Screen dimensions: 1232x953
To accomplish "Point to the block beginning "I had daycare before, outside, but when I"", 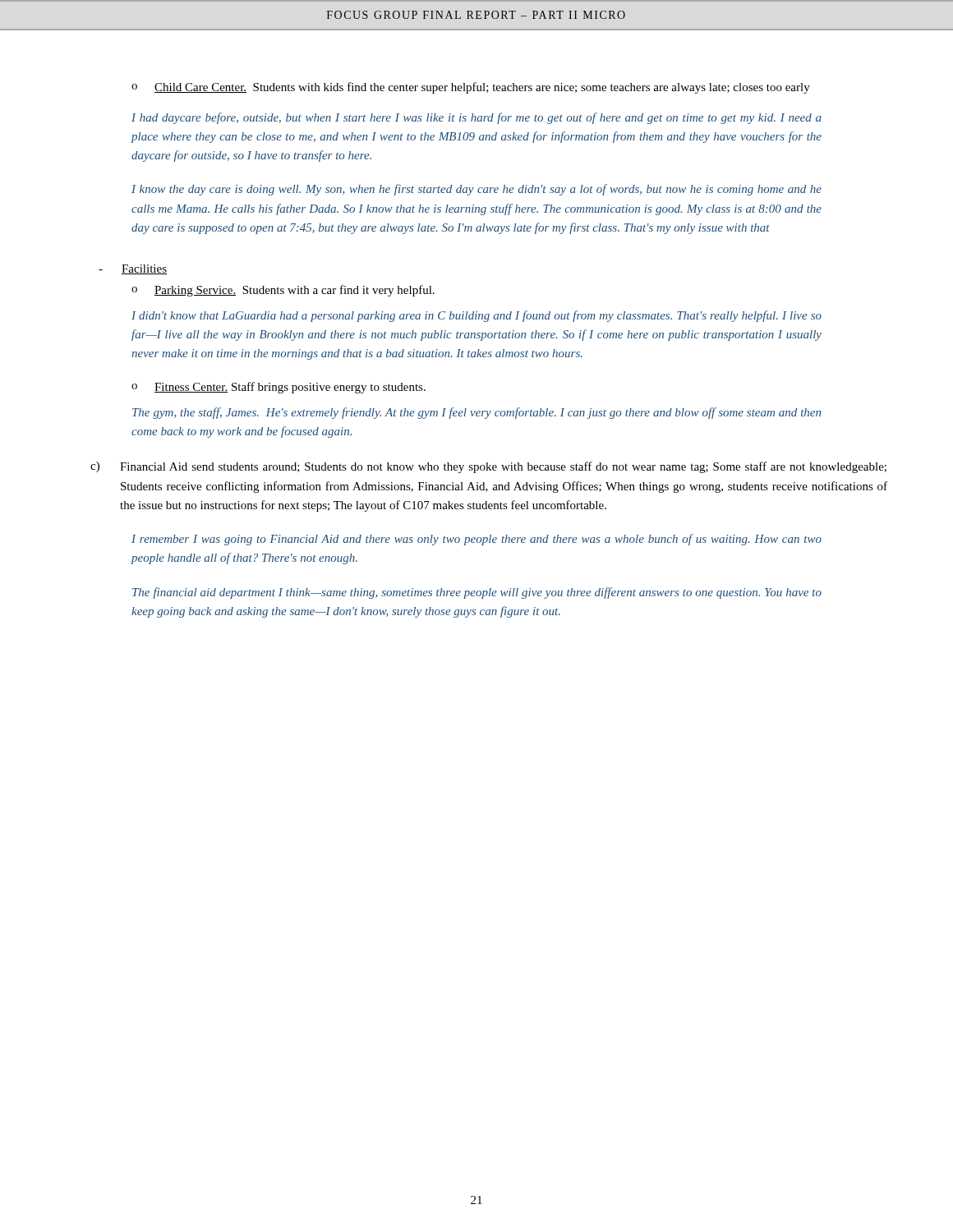I will coord(476,136).
